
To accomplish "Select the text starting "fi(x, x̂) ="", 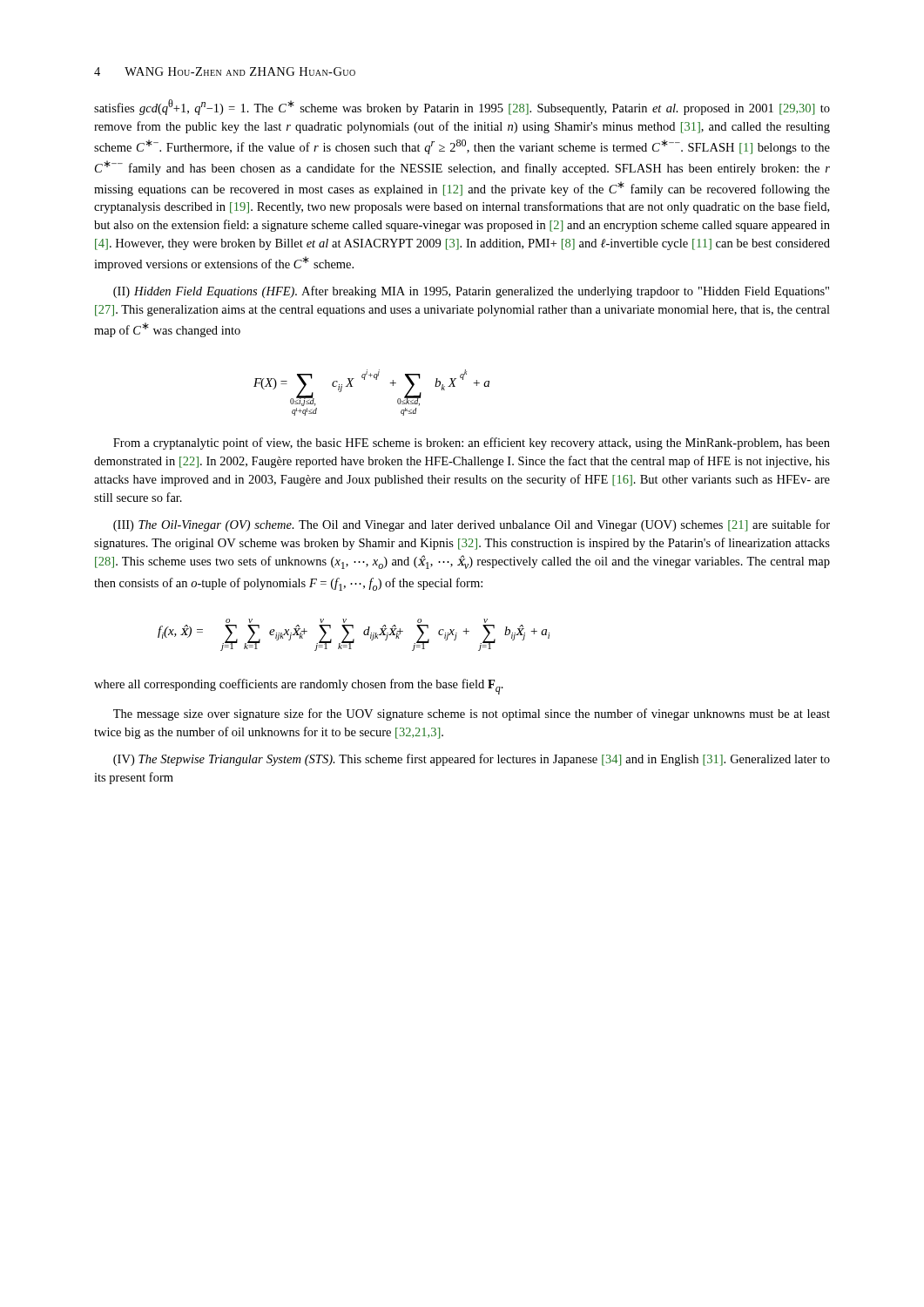I will [x=462, y=635].
